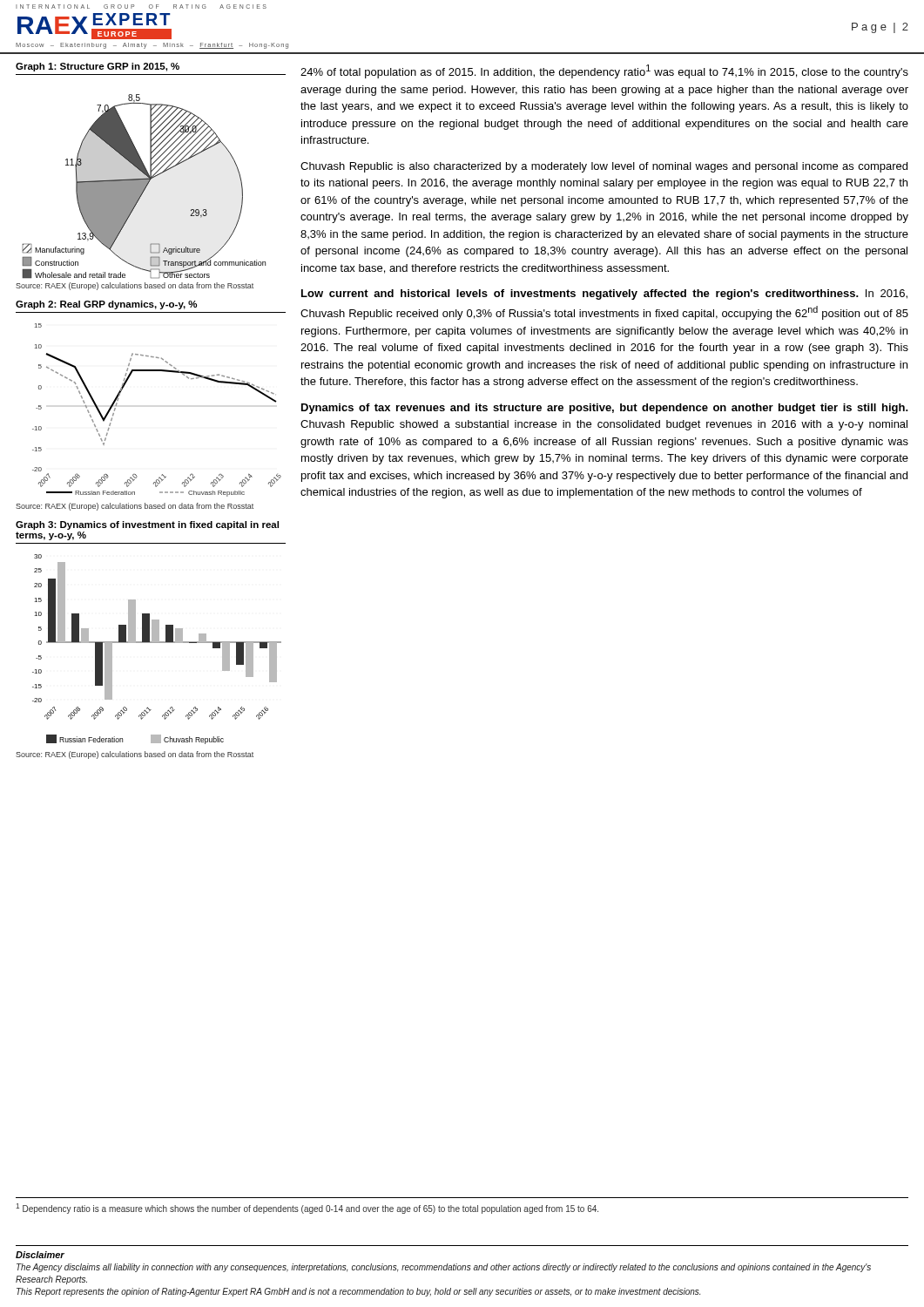The image size is (924, 1307).
Task: Click on the text block that reads "Low current and historical levels of investments negatively"
Action: (x=604, y=338)
